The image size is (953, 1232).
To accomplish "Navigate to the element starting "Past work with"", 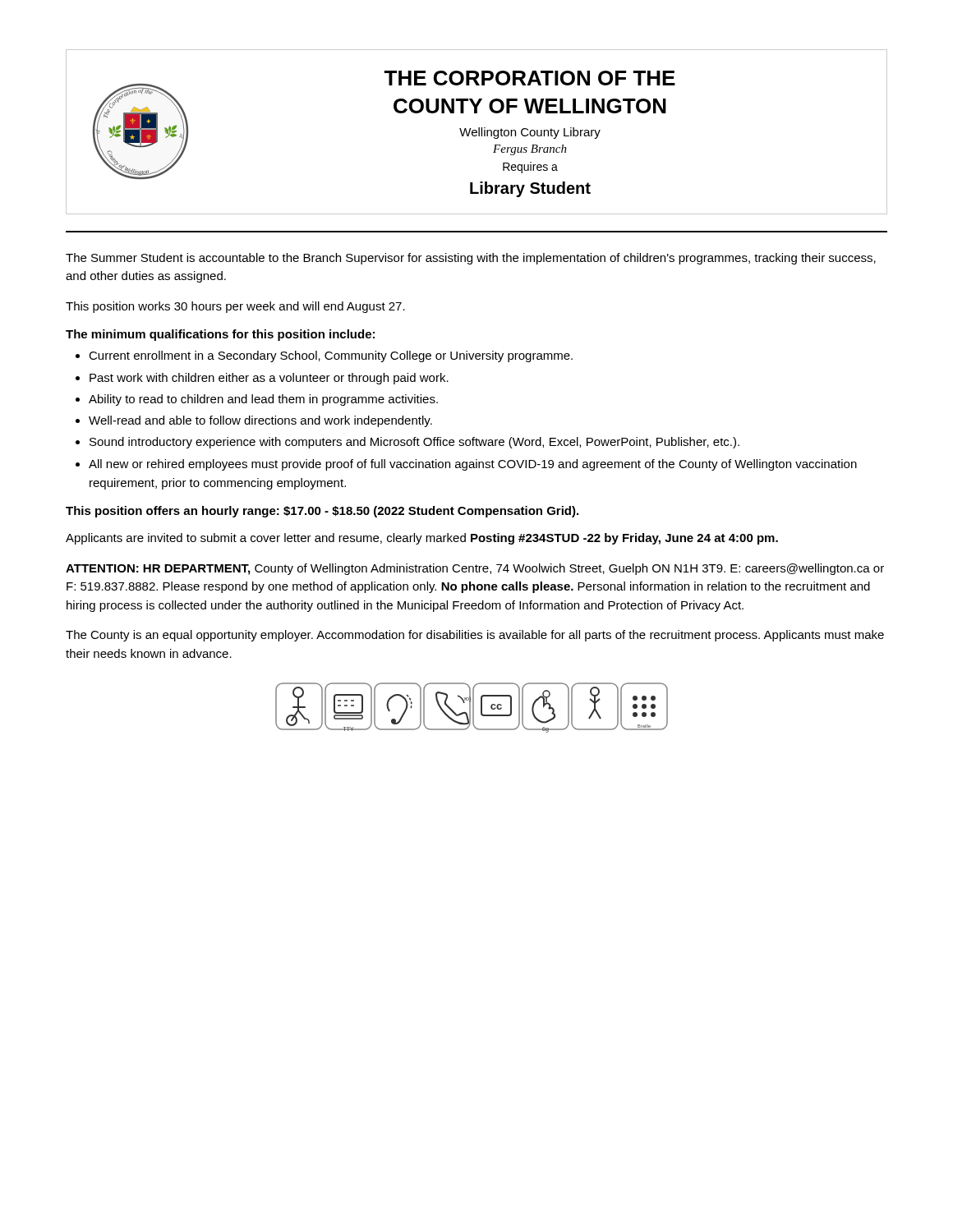I will (x=269, y=377).
